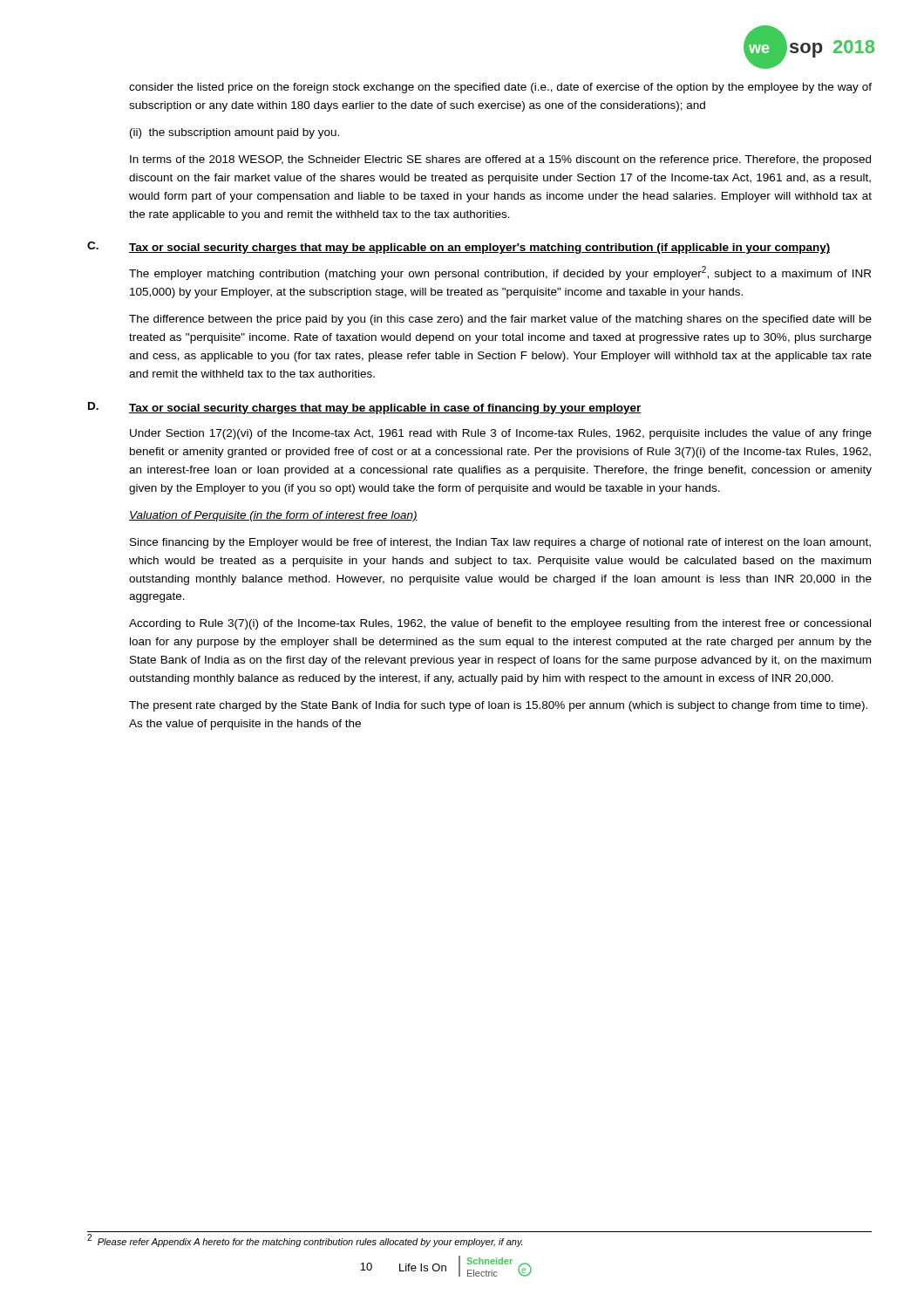This screenshot has width=924, height=1308.
Task: Click on the passage starting "In terms of the 2018 WESOP, the Schneider"
Action: 500,186
